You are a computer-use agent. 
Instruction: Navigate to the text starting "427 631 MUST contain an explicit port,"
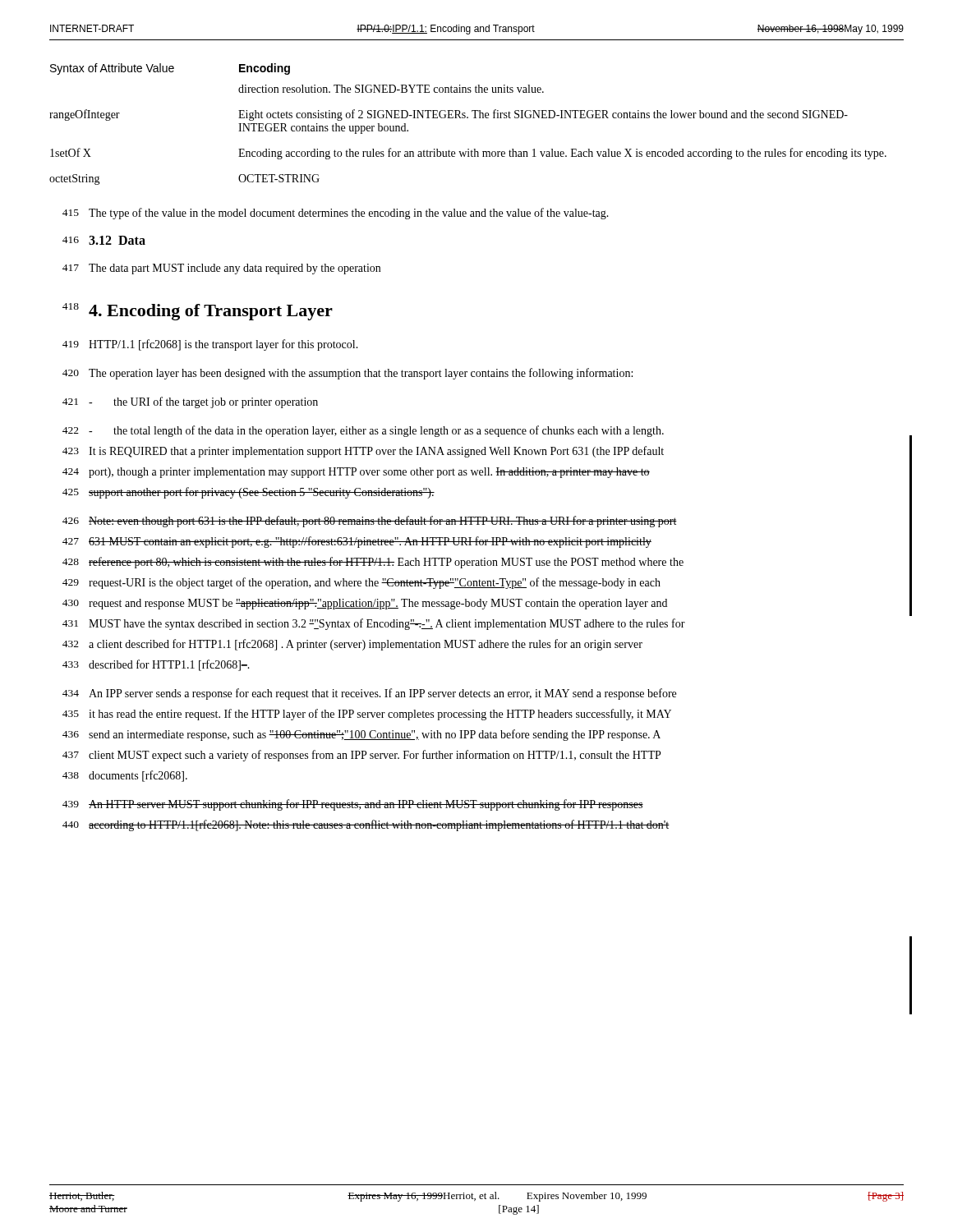point(476,542)
